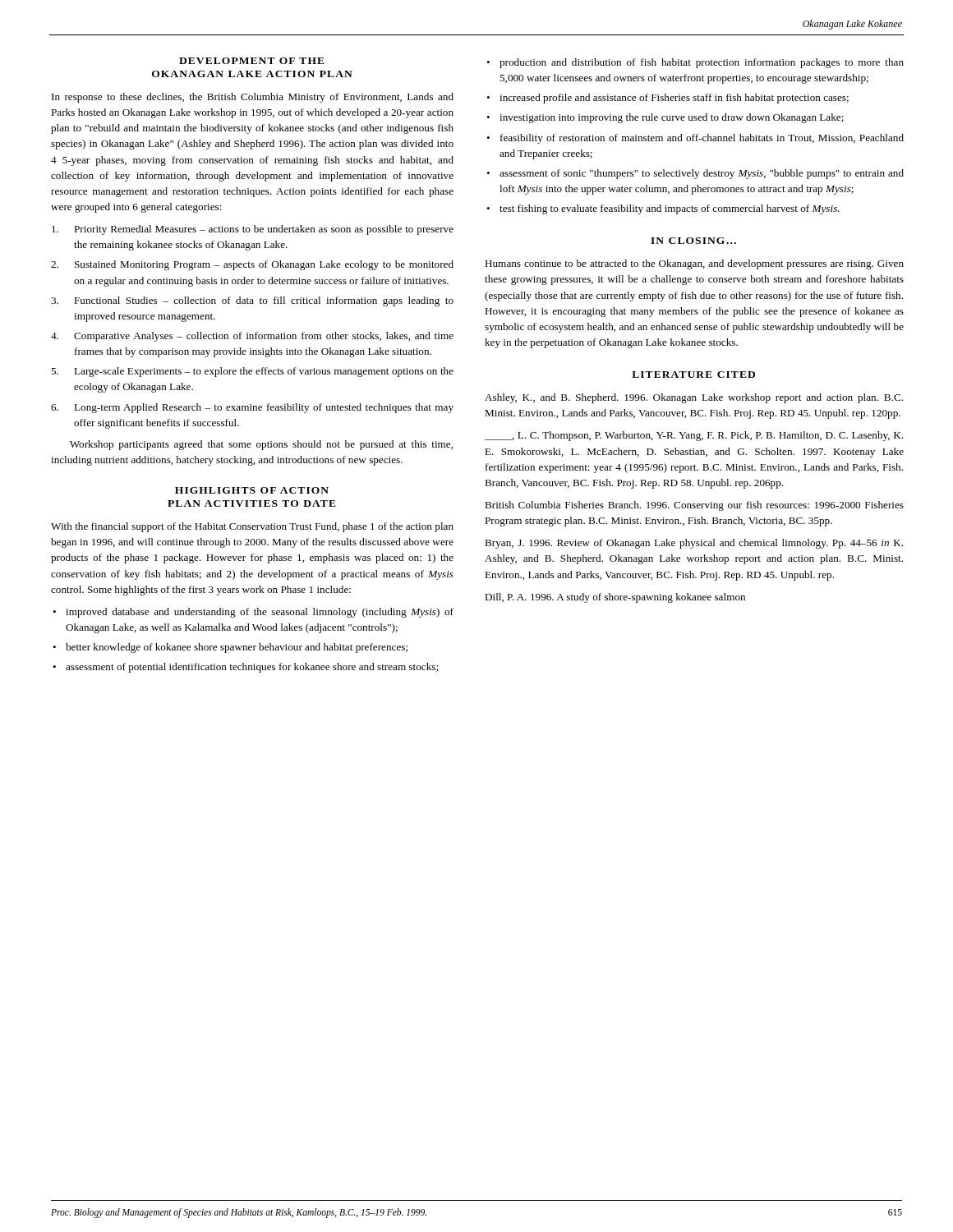Image resolution: width=953 pixels, height=1232 pixels.
Task: Select the region starting "HIGHLIGHTS OF ACTIONPLAN ACTIVITIES TO DATE"
Action: click(x=252, y=497)
